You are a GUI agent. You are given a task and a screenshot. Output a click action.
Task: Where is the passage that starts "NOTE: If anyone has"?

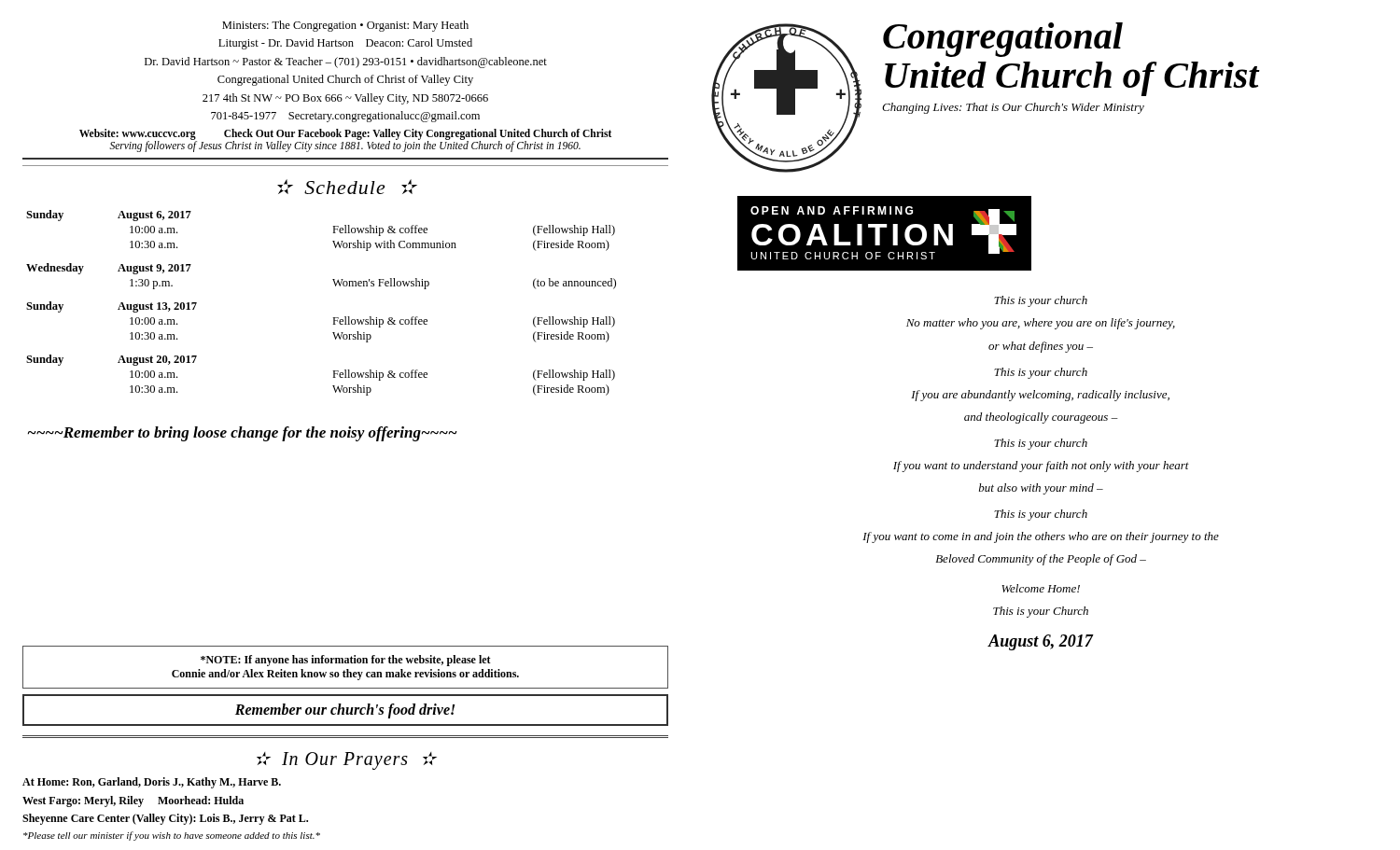(x=345, y=667)
